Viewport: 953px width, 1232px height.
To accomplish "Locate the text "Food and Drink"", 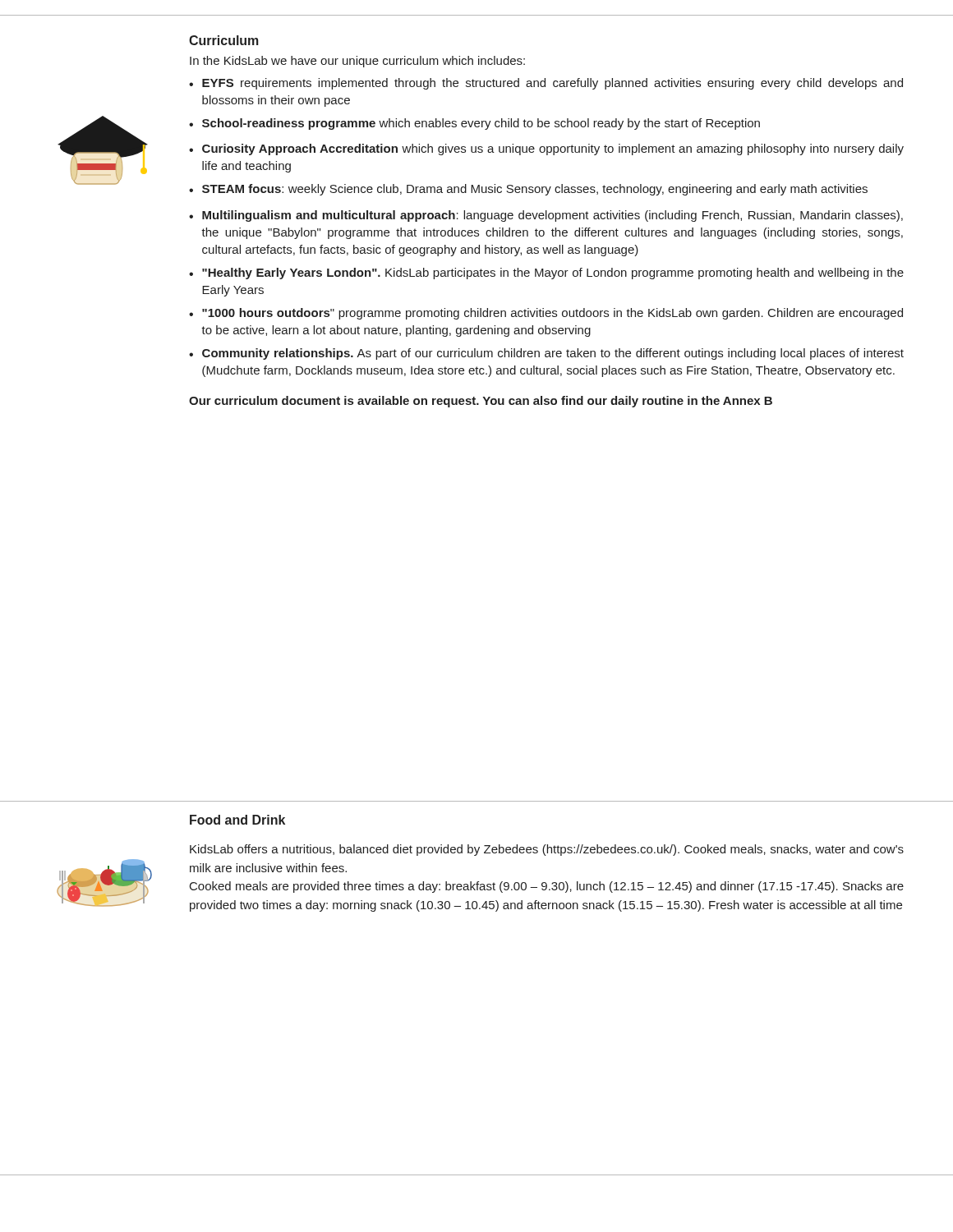I will [x=237, y=820].
